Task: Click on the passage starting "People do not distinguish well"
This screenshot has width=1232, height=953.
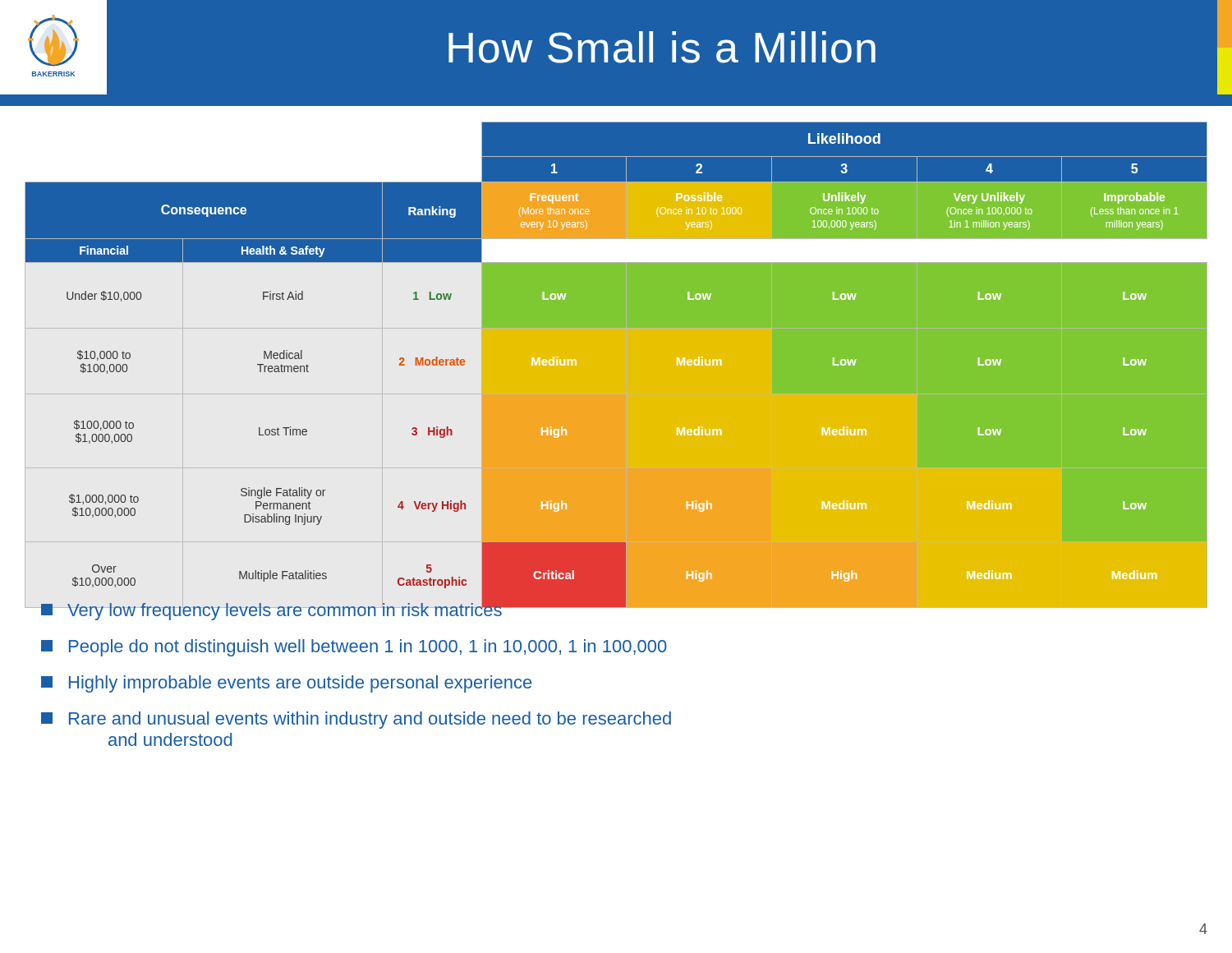Action: coord(354,647)
